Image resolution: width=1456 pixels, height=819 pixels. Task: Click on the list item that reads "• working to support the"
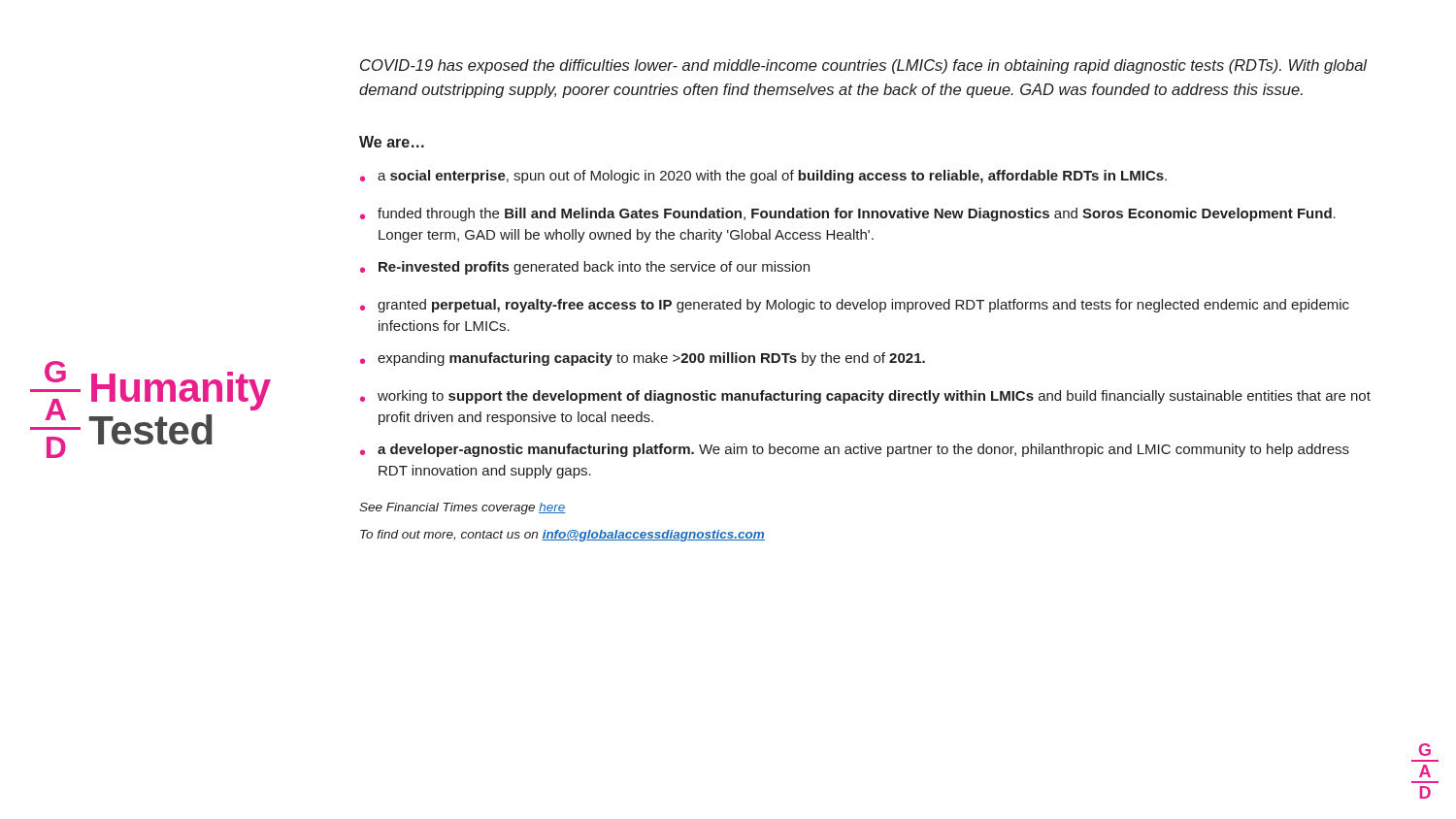tap(869, 407)
